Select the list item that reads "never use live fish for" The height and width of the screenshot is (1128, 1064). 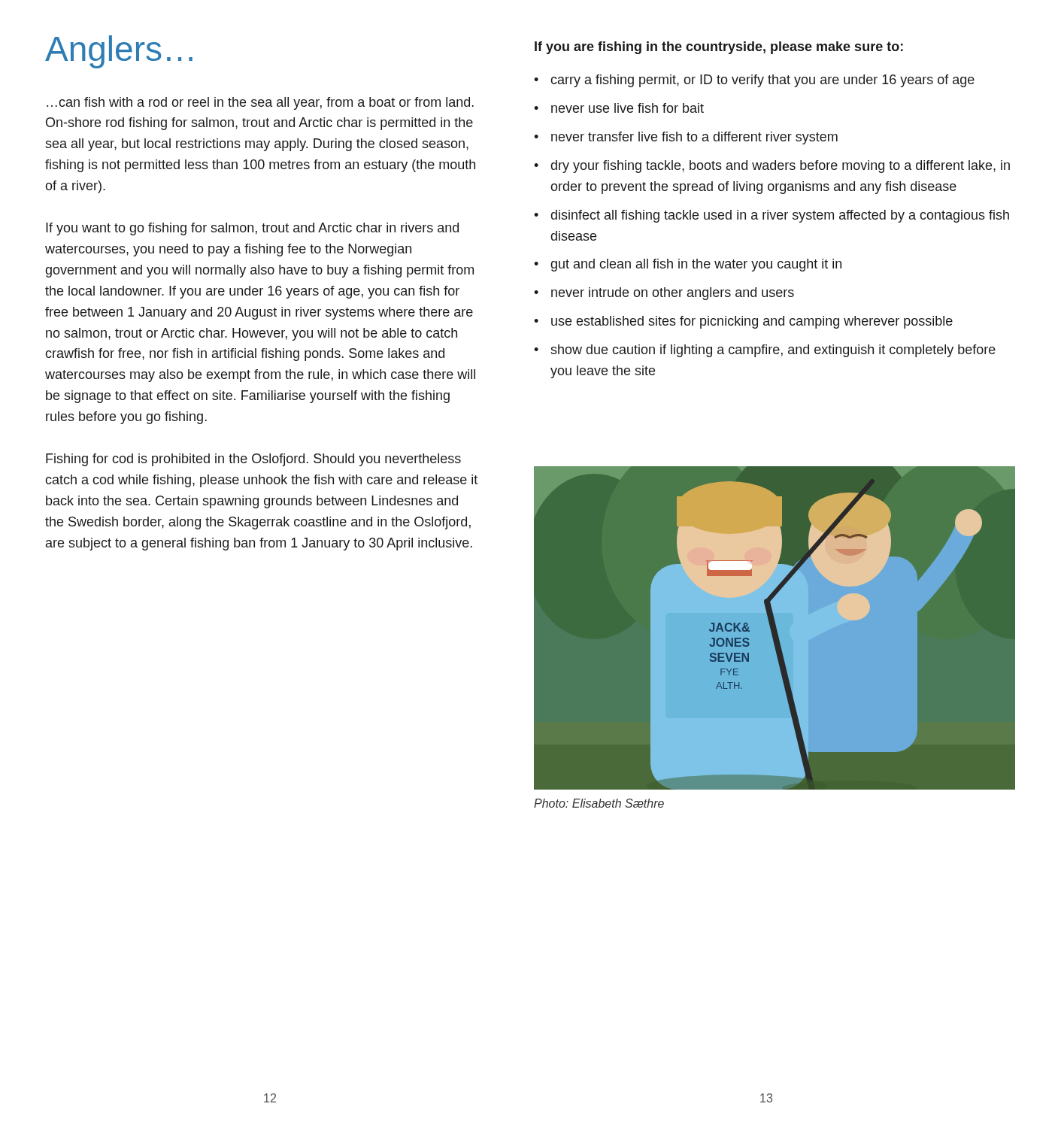[x=627, y=108]
